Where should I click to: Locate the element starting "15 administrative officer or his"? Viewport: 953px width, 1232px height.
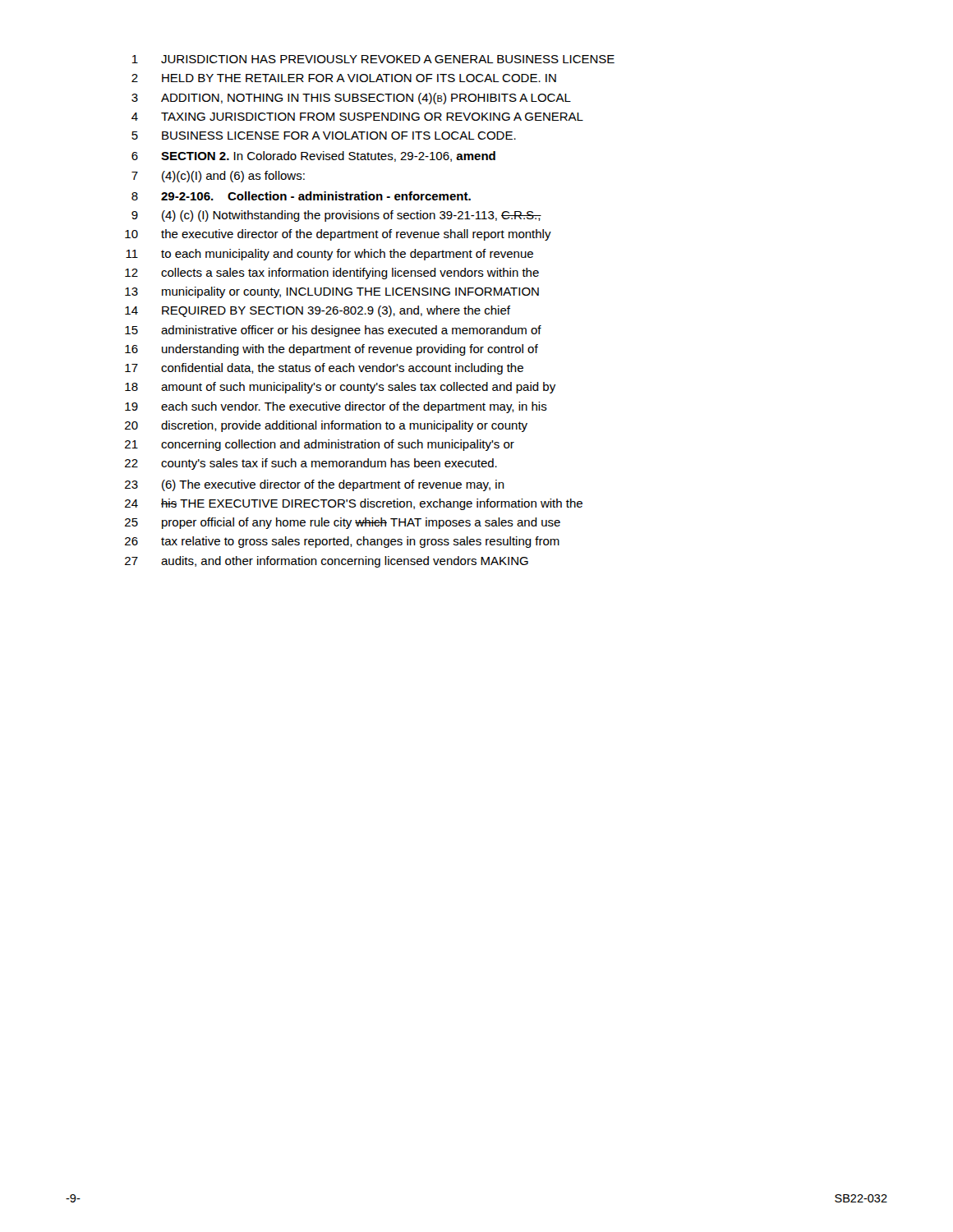pyautogui.click(x=489, y=329)
